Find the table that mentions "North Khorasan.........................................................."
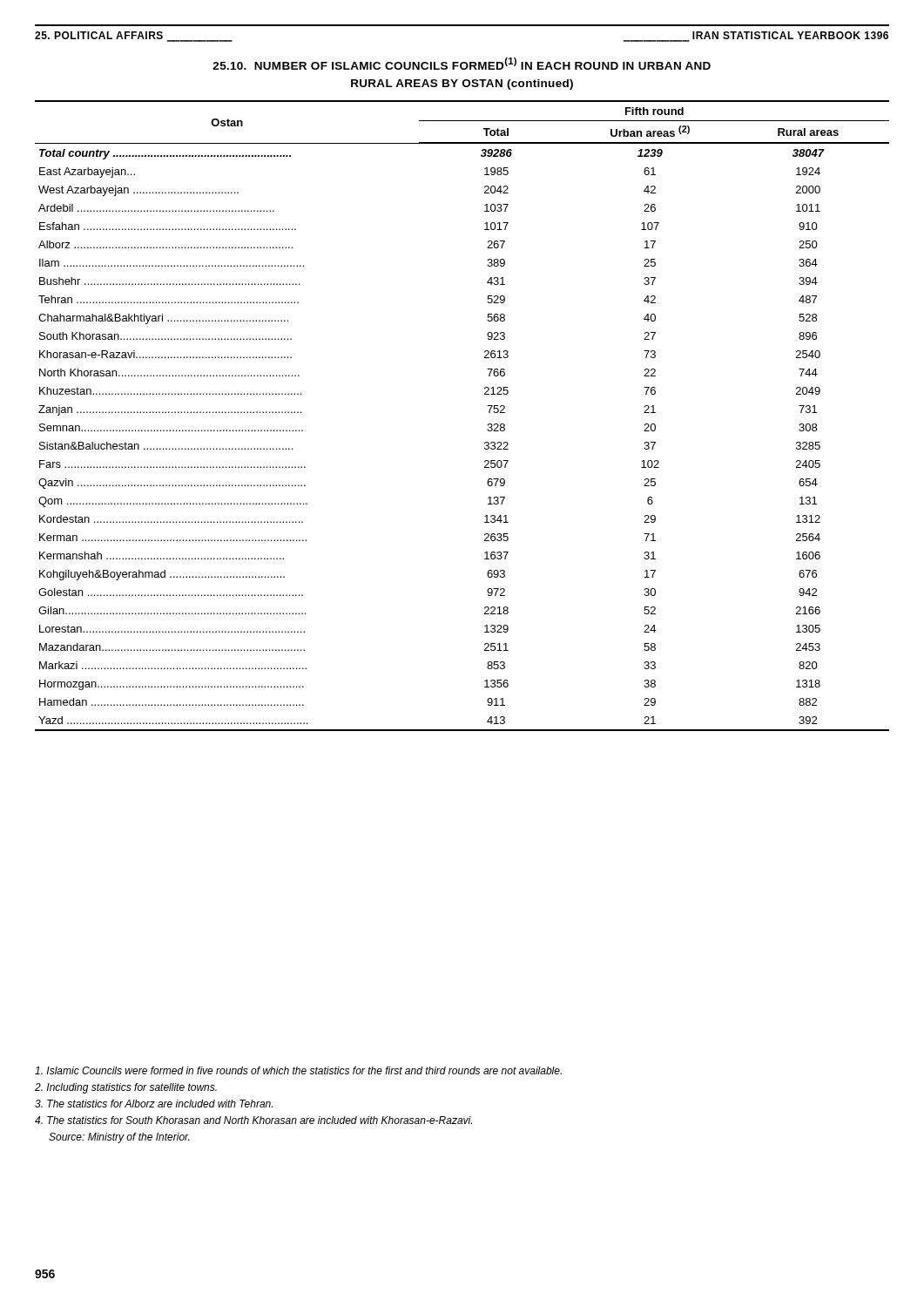 [x=462, y=416]
